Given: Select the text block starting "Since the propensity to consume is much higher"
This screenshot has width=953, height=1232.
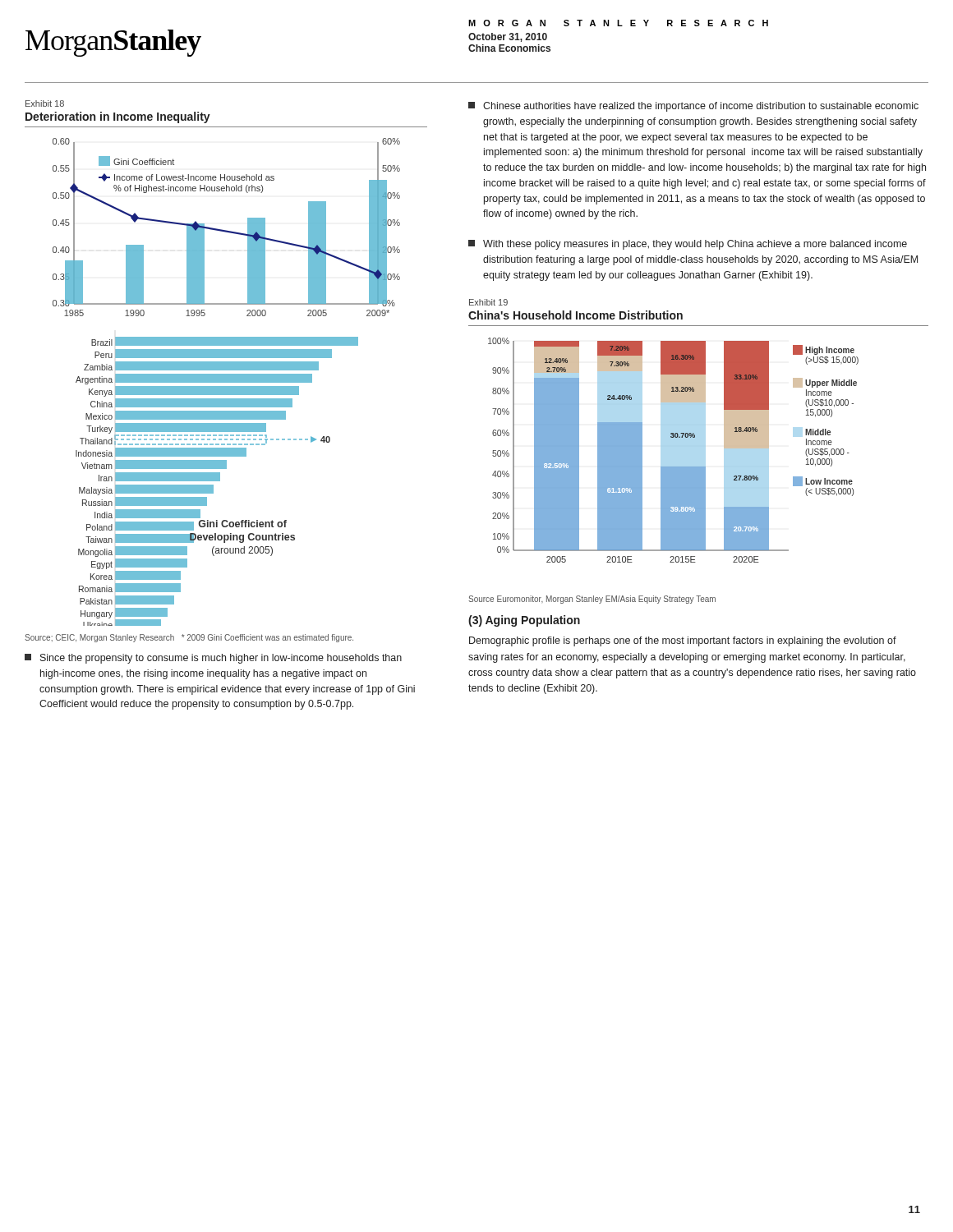Looking at the screenshot, I should coord(226,681).
